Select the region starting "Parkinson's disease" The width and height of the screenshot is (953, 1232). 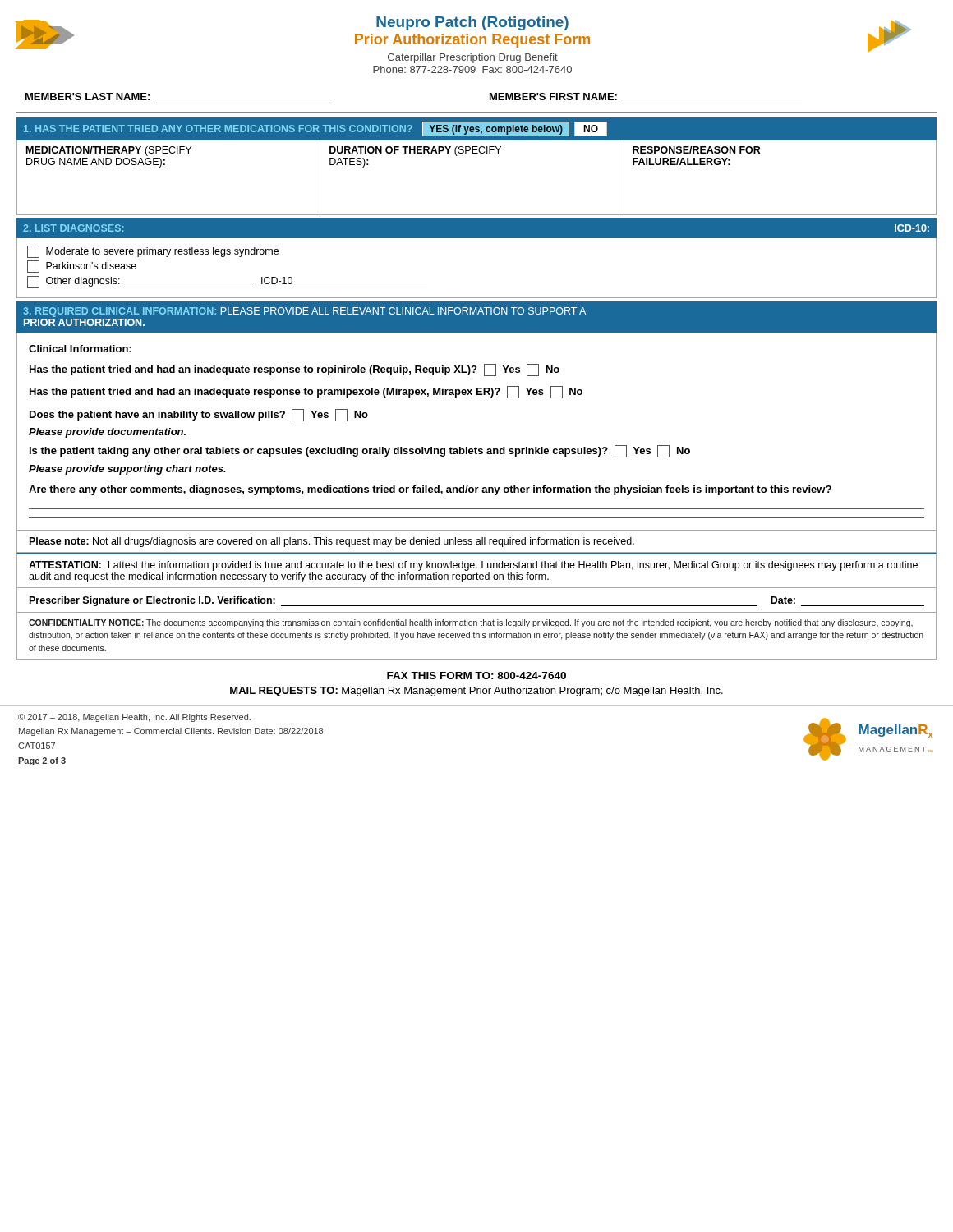(82, 267)
